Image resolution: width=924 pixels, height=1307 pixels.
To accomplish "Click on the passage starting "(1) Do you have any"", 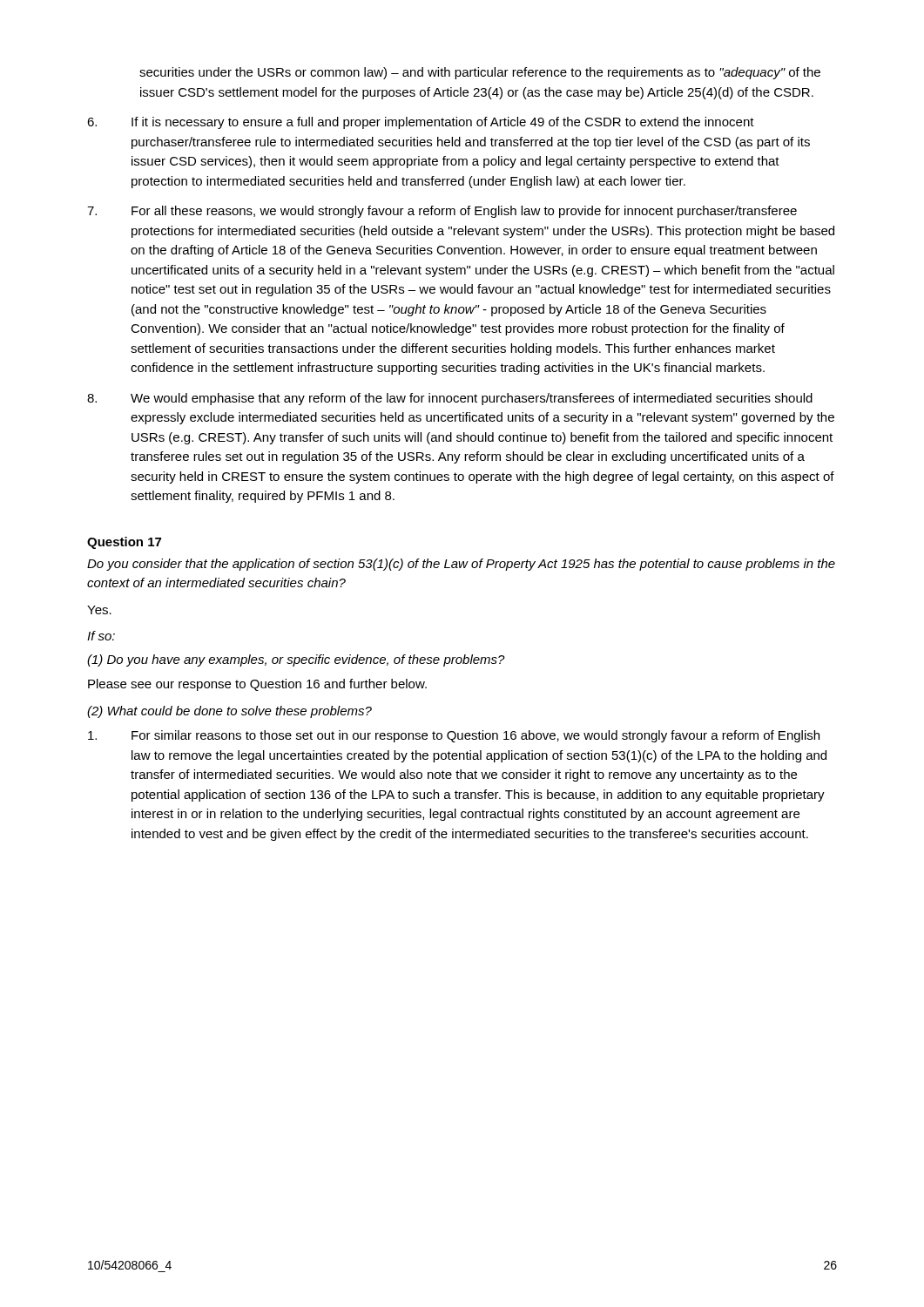I will tap(296, 659).
